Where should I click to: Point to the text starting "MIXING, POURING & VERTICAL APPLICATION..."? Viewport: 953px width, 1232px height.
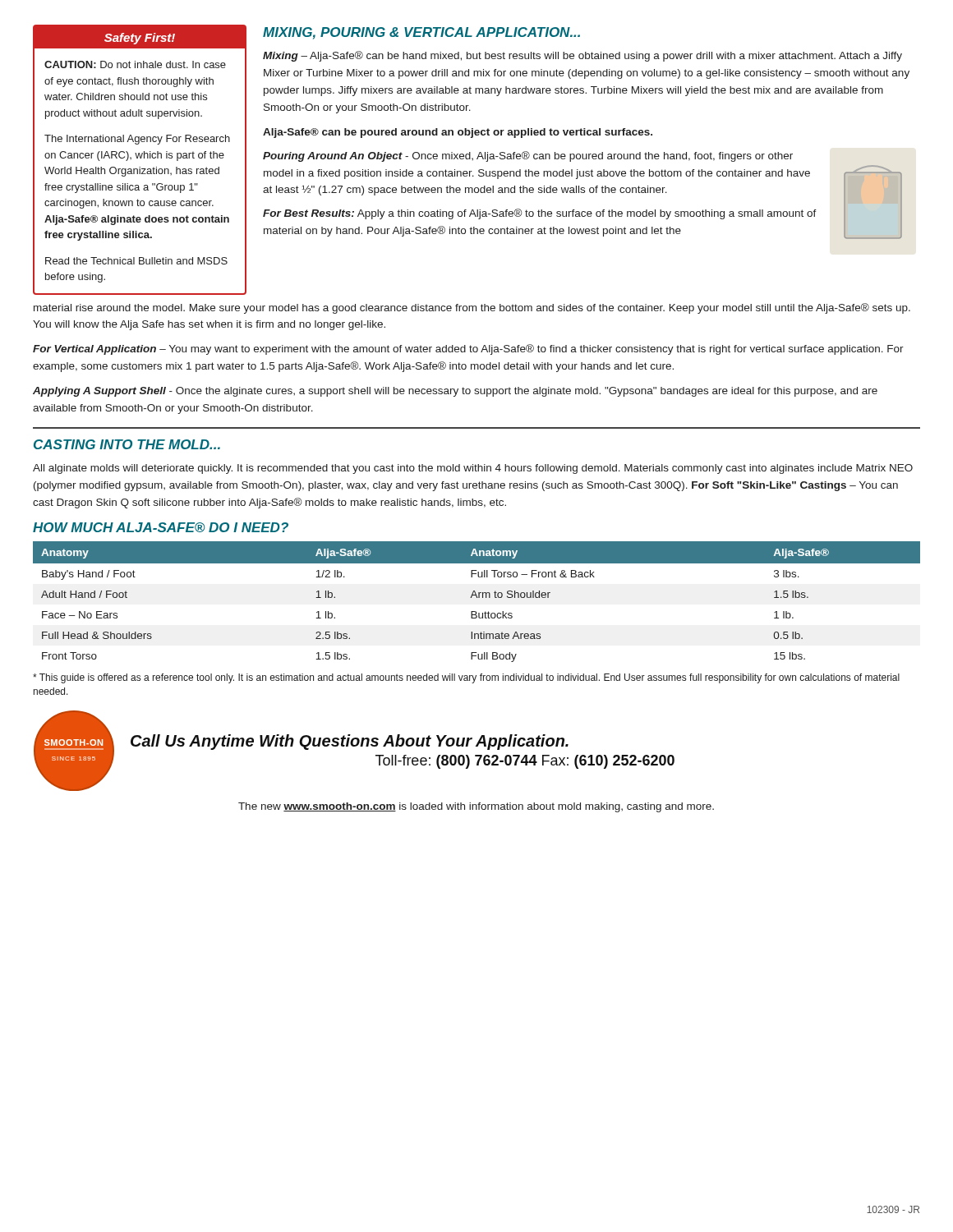[422, 32]
